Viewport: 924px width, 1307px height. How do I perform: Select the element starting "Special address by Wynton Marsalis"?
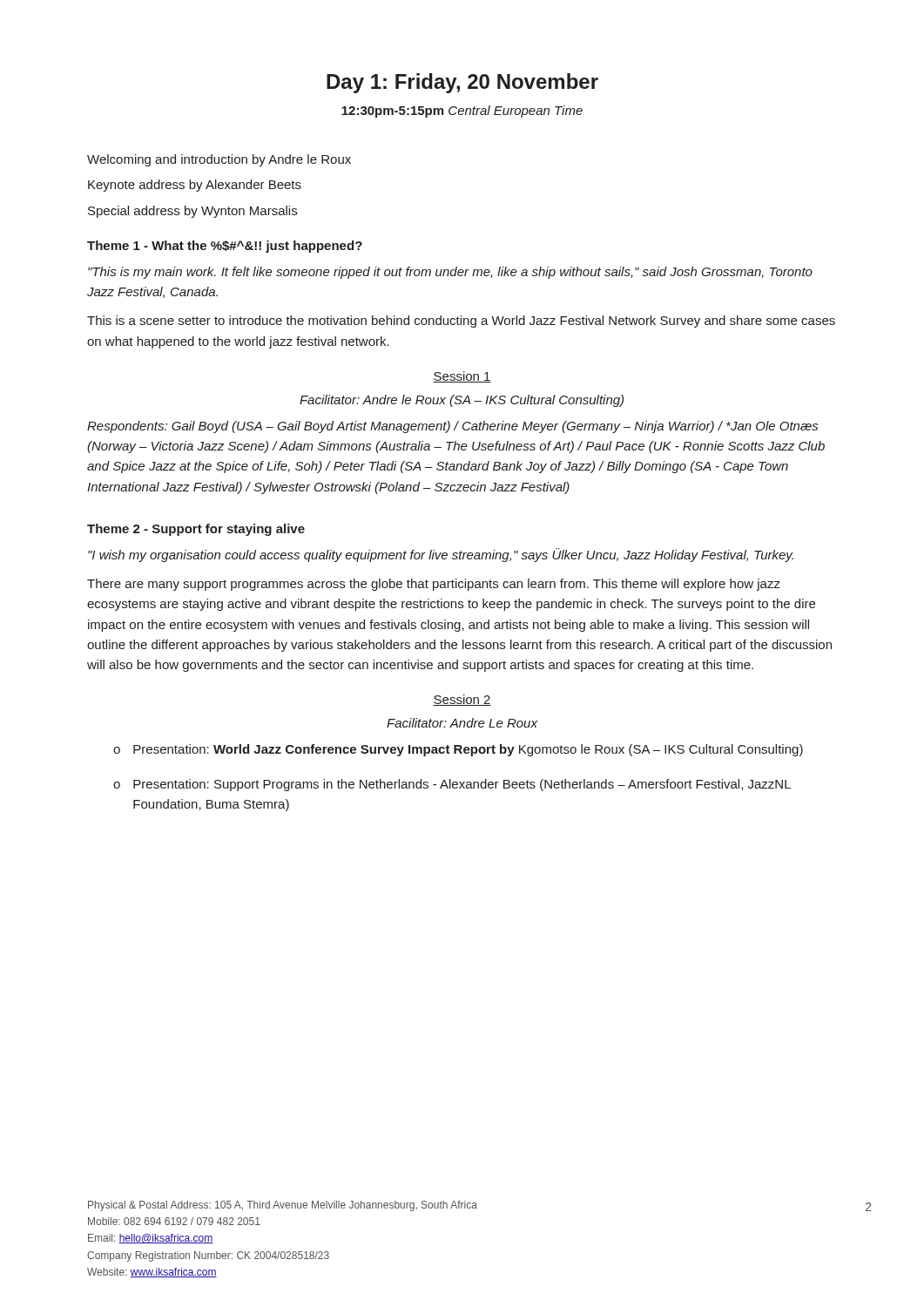pyautogui.click(x=192, y=210)
